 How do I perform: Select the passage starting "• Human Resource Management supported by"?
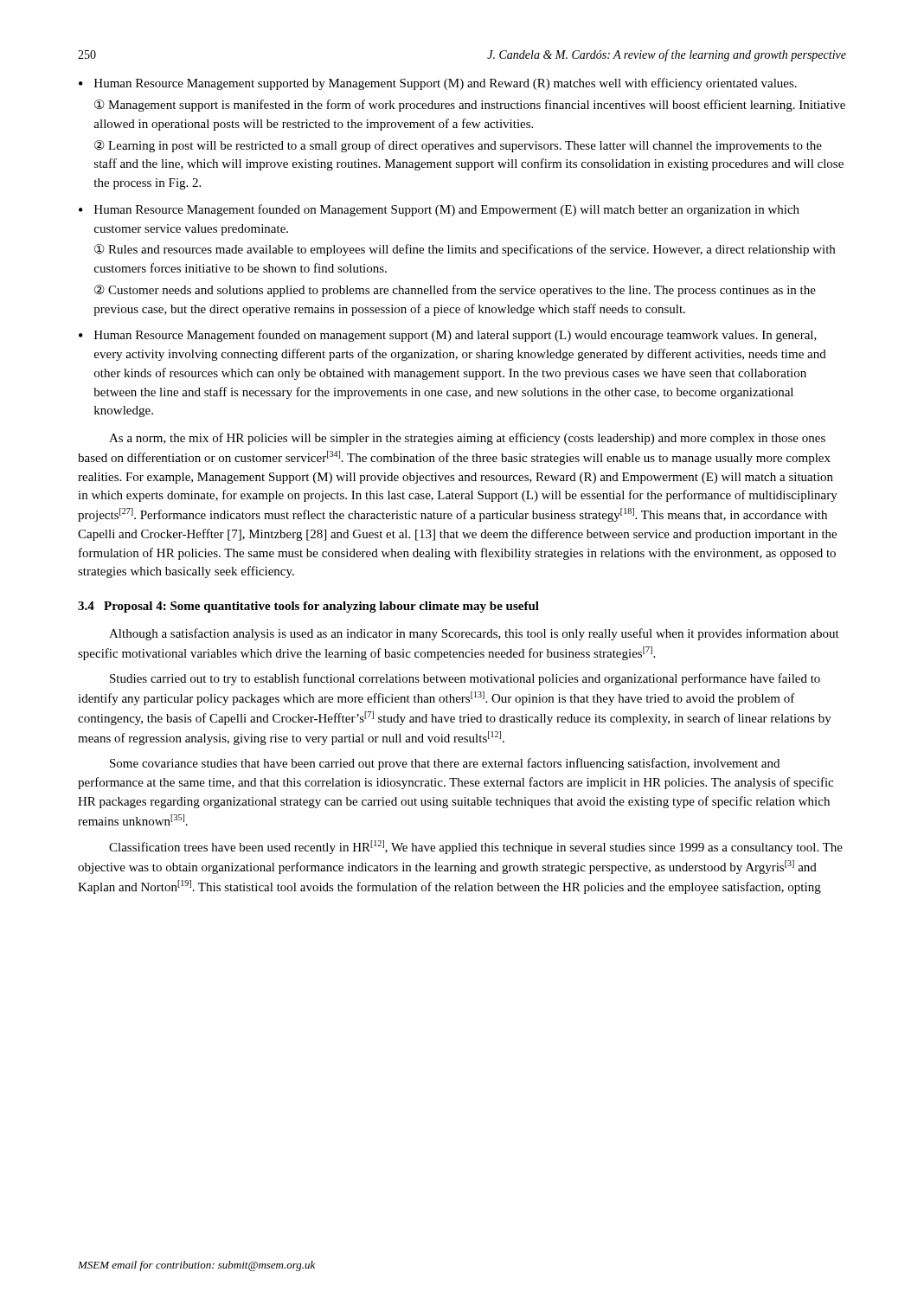point(462,135)
